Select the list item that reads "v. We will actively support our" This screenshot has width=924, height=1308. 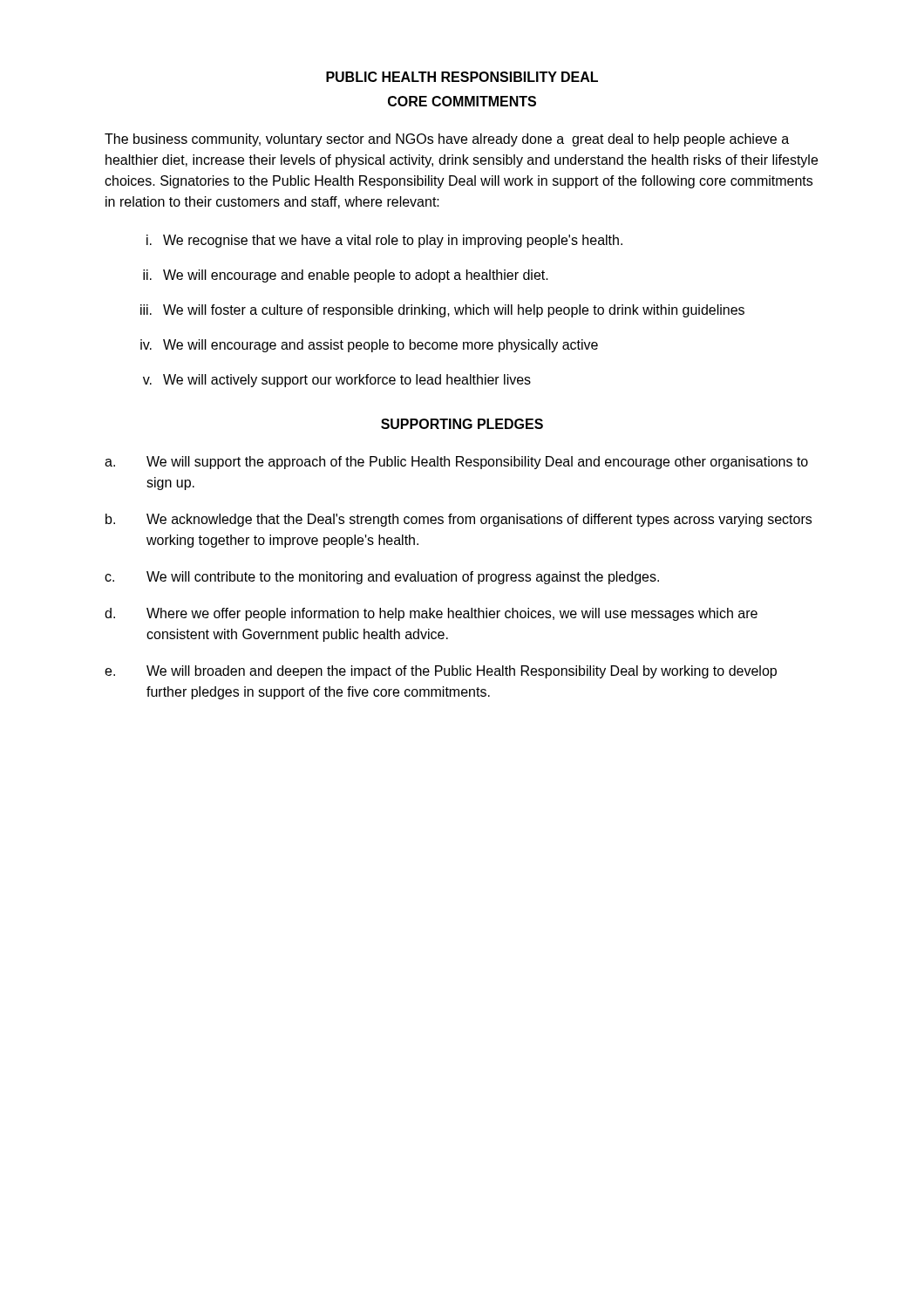[462, 380]
